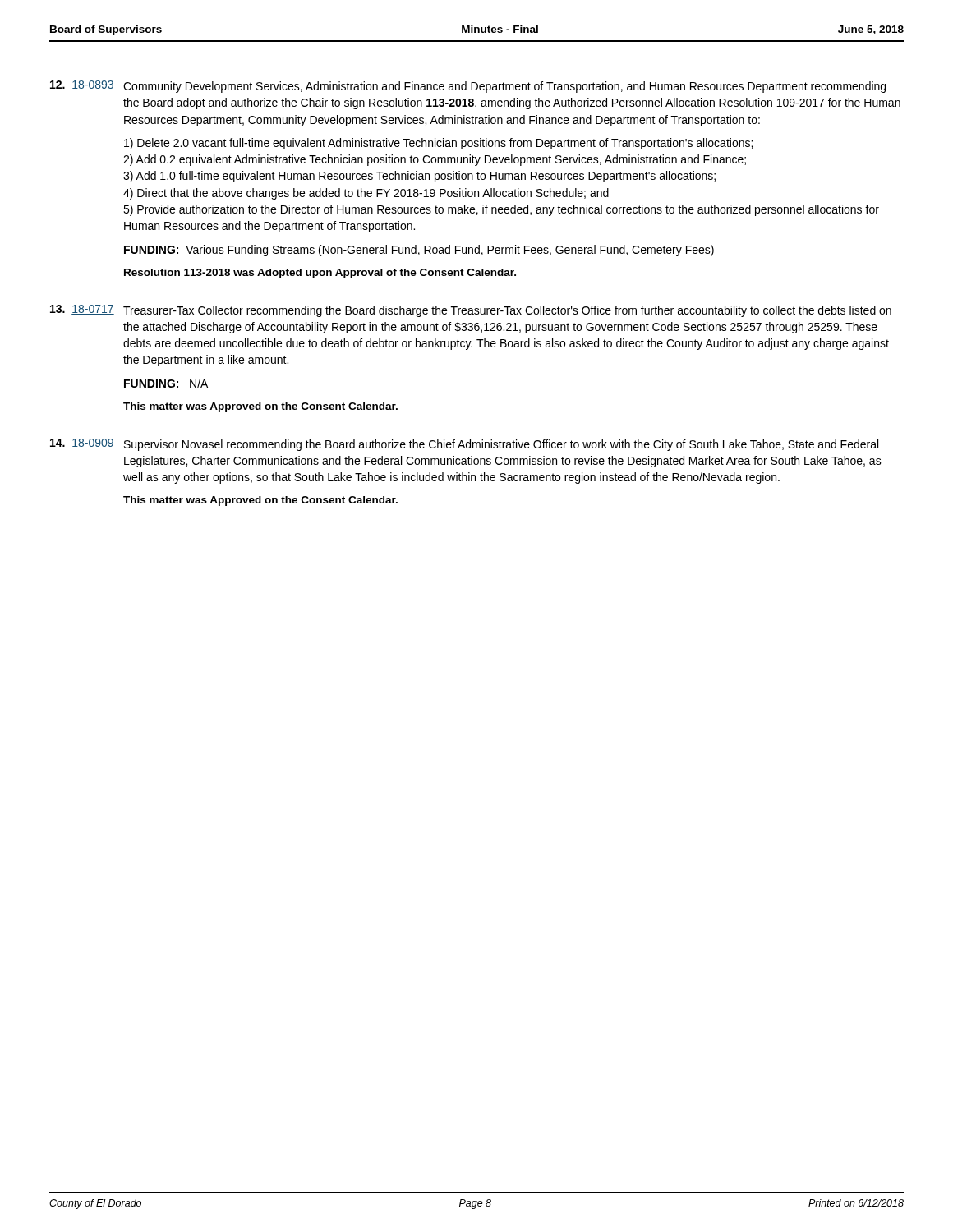Find the block on this page that starts "14. 18-0909 Supervisor"
Screen dimensions: 1232x953
[476, 475]
